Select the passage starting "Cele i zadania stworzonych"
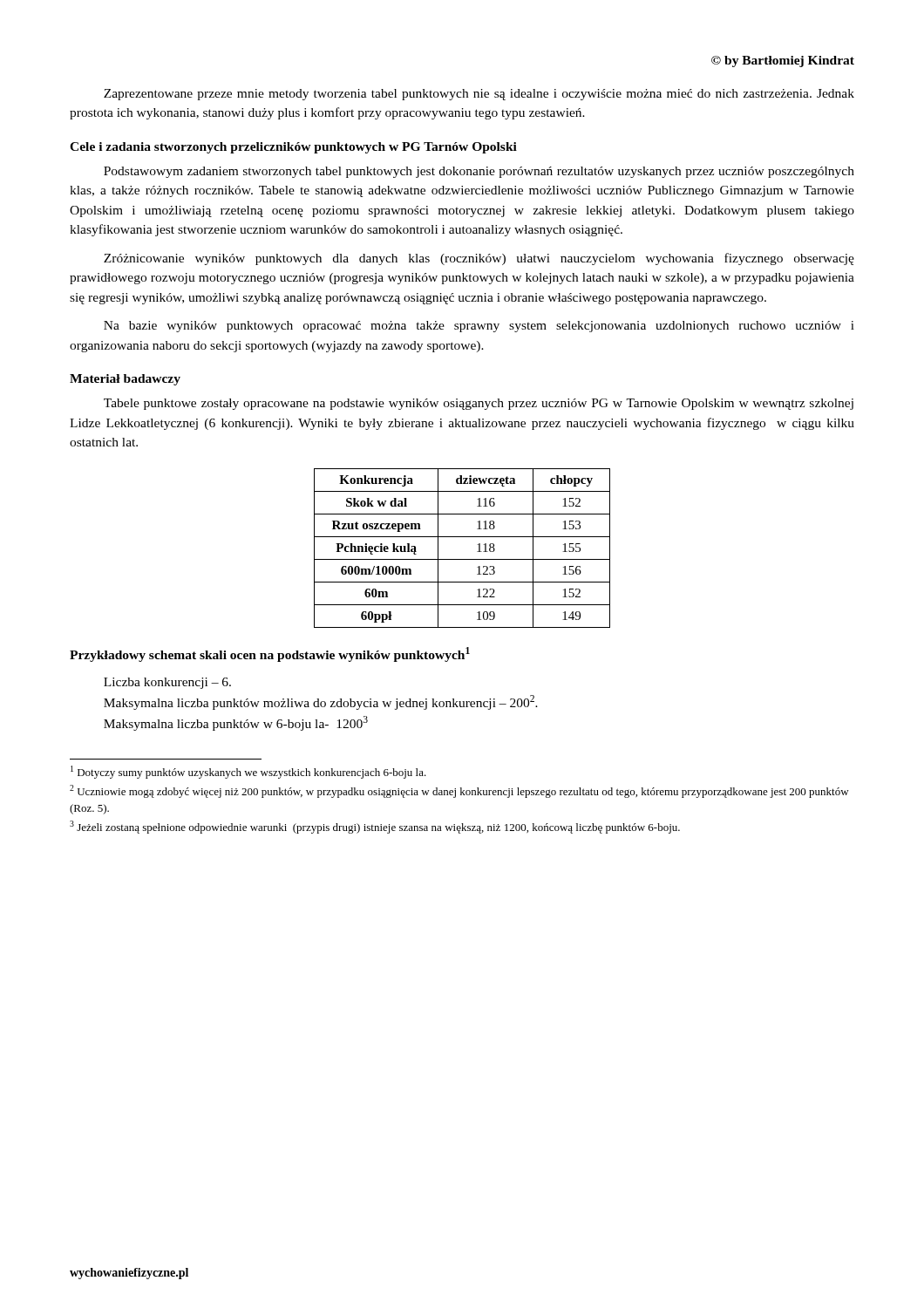 pyautogui.click(x=293, y=146)
